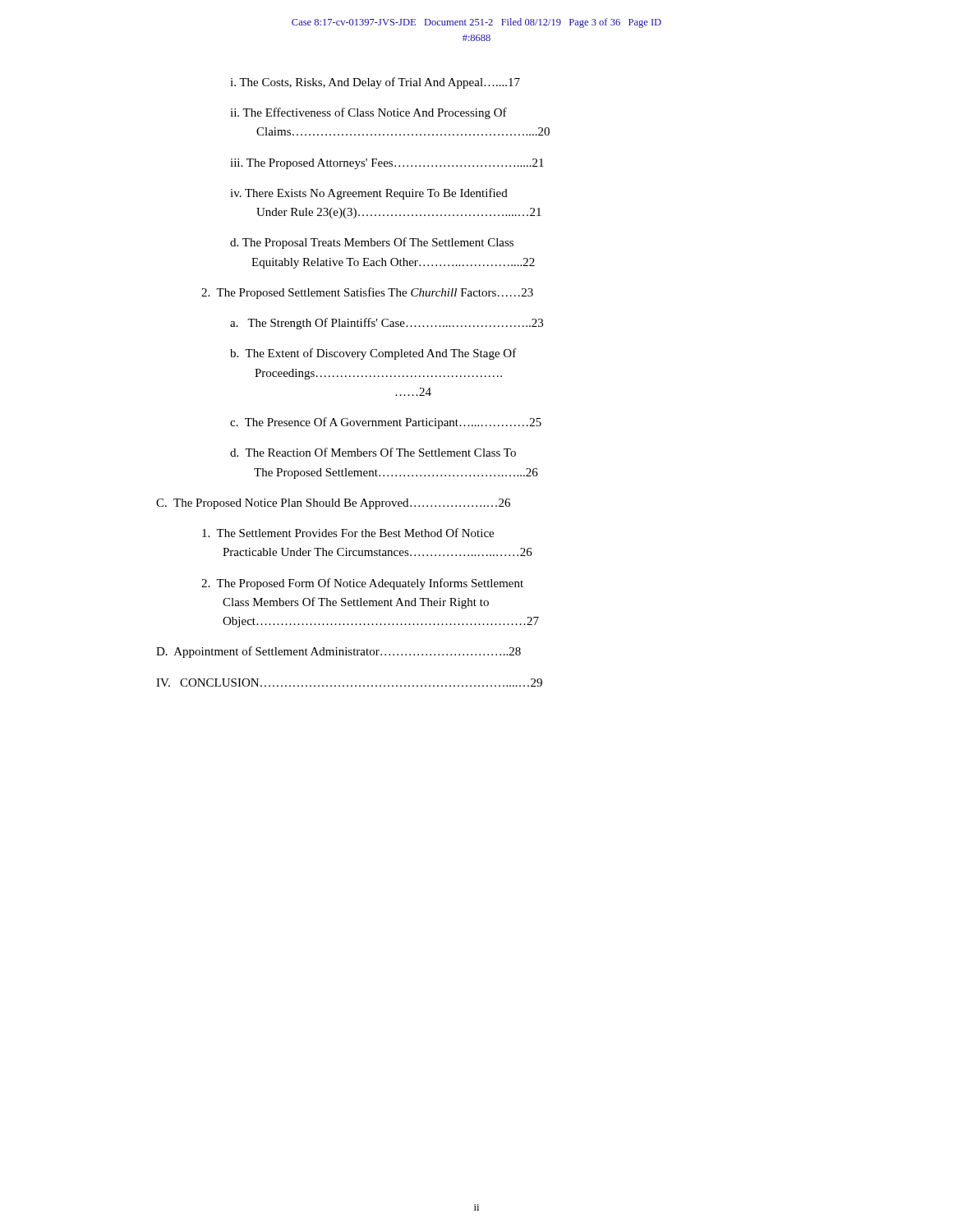Point to "D. Appointment of Settlement Administrator…………………………..28"

coord(476,652)
